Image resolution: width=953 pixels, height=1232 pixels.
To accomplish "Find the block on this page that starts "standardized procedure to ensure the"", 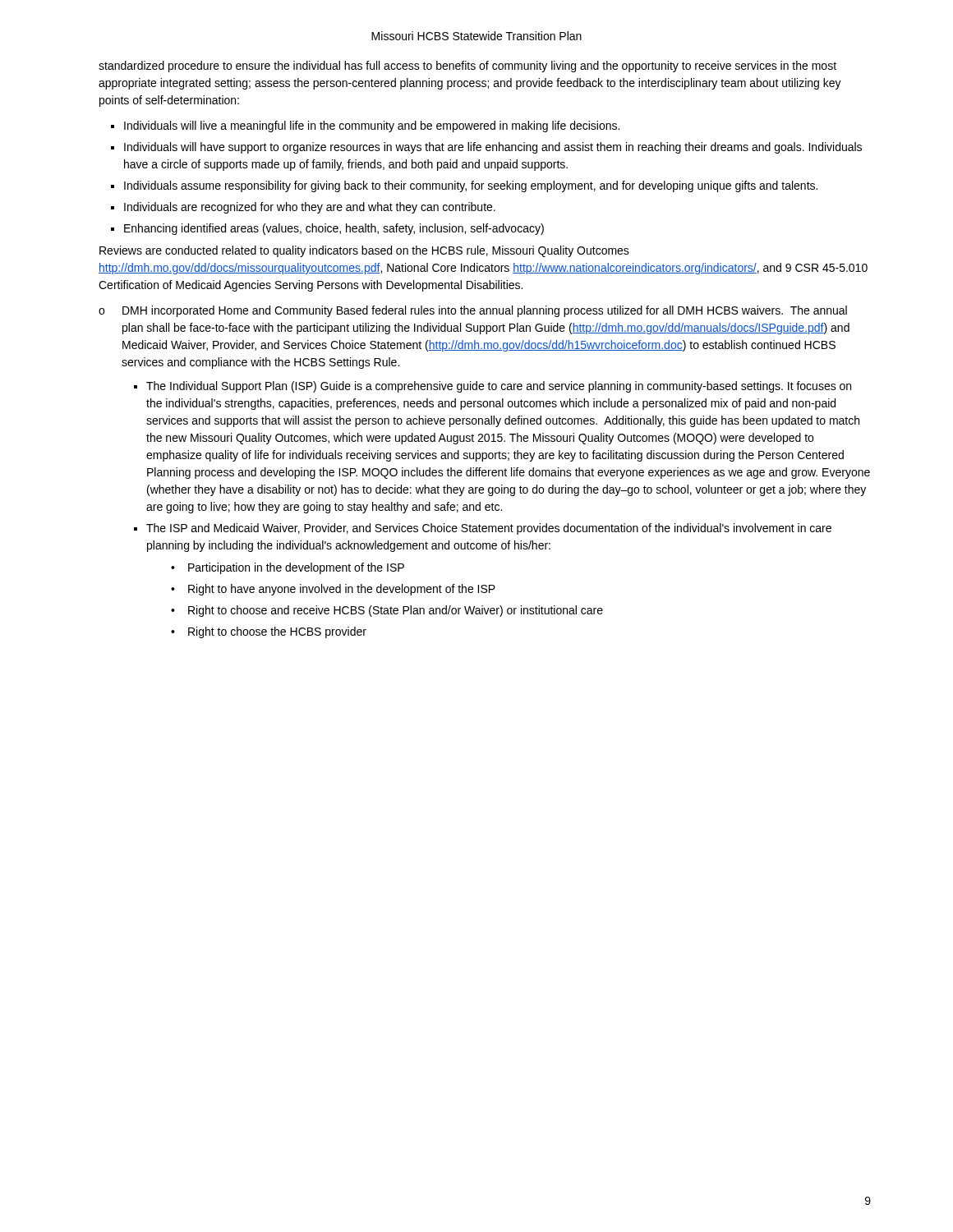I will [x=470, y=83].
